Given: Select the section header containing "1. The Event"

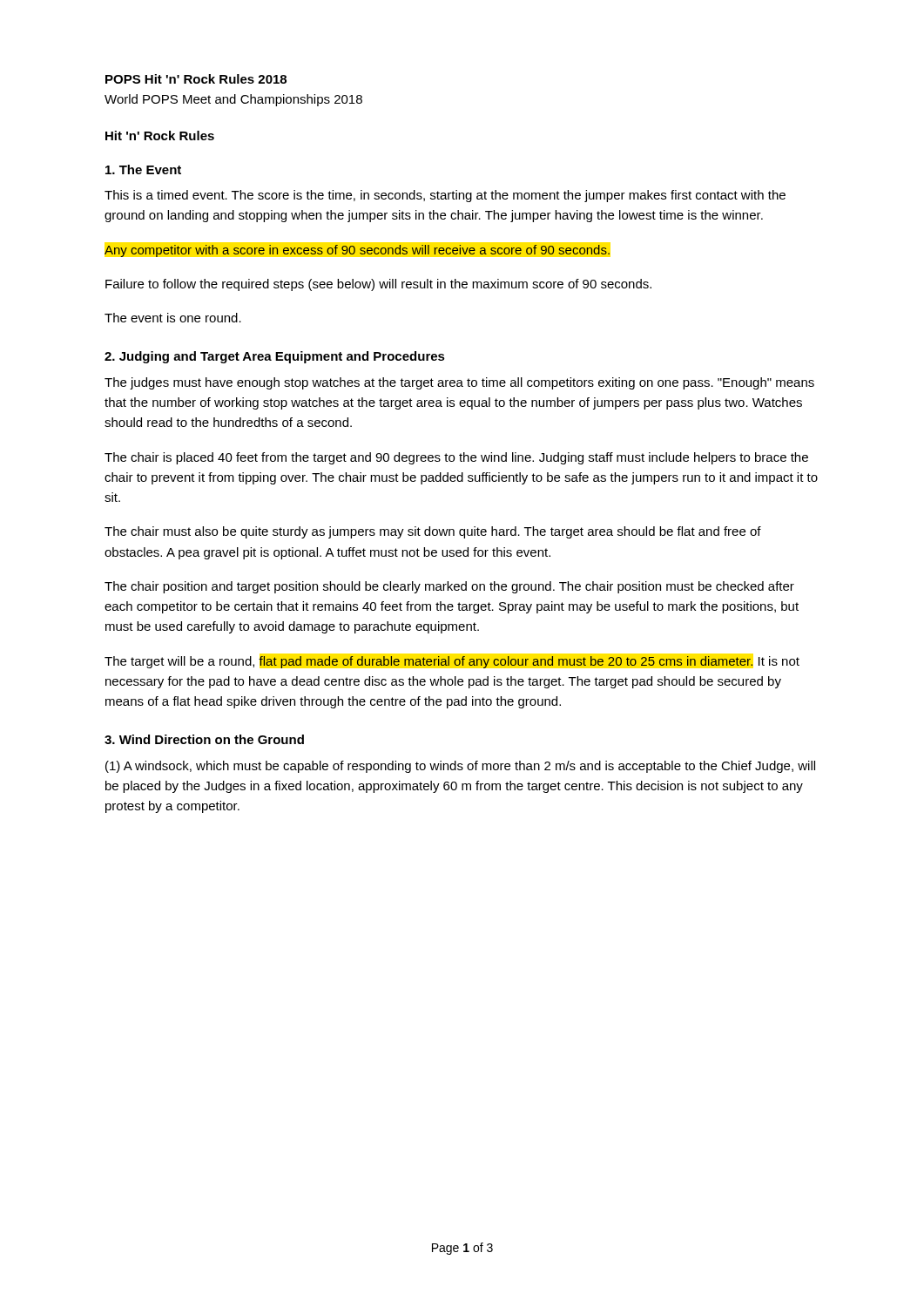Looking at the screenshot, I should 143,169.
